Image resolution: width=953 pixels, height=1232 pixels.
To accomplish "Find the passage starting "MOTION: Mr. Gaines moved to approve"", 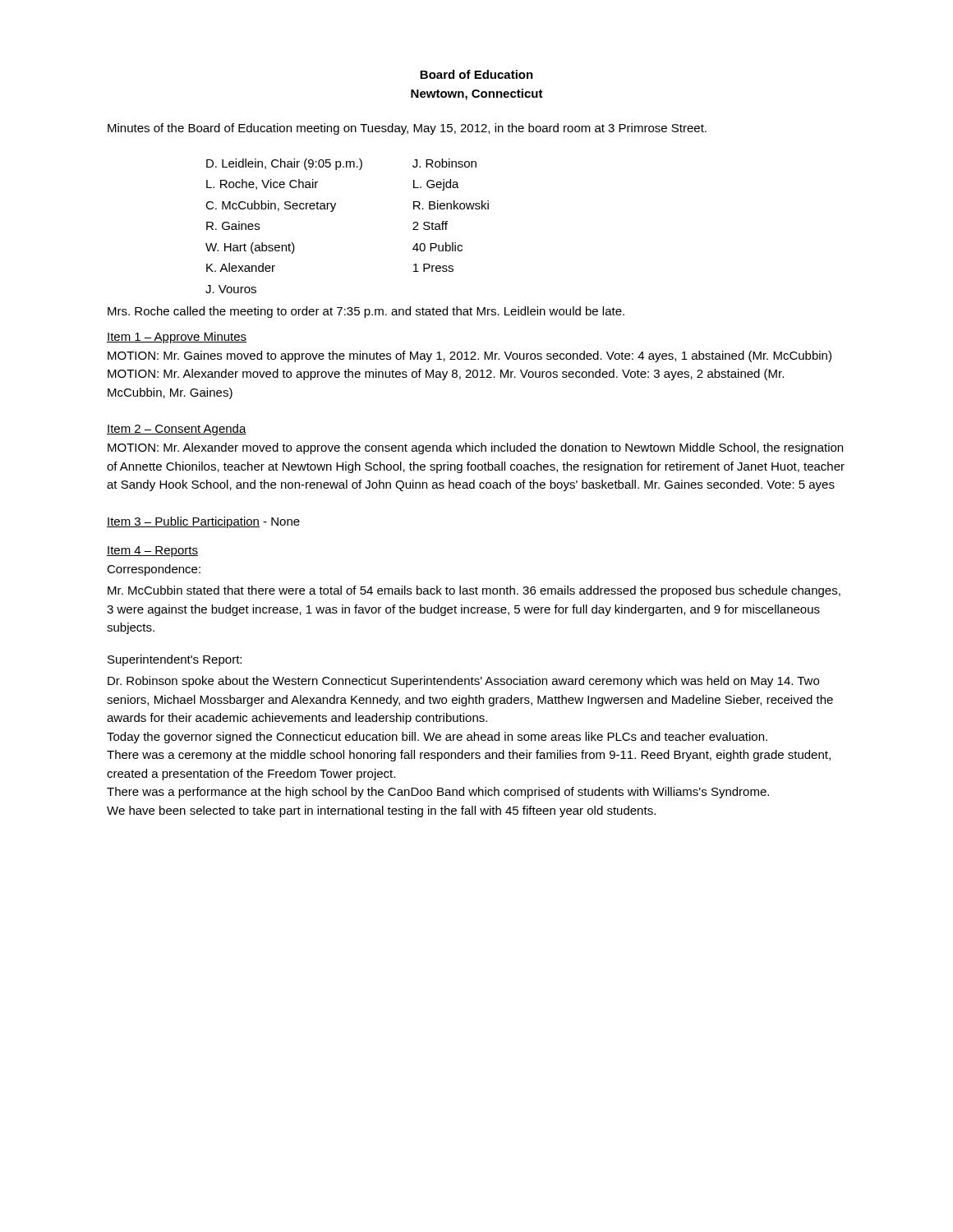I will 469,373.
